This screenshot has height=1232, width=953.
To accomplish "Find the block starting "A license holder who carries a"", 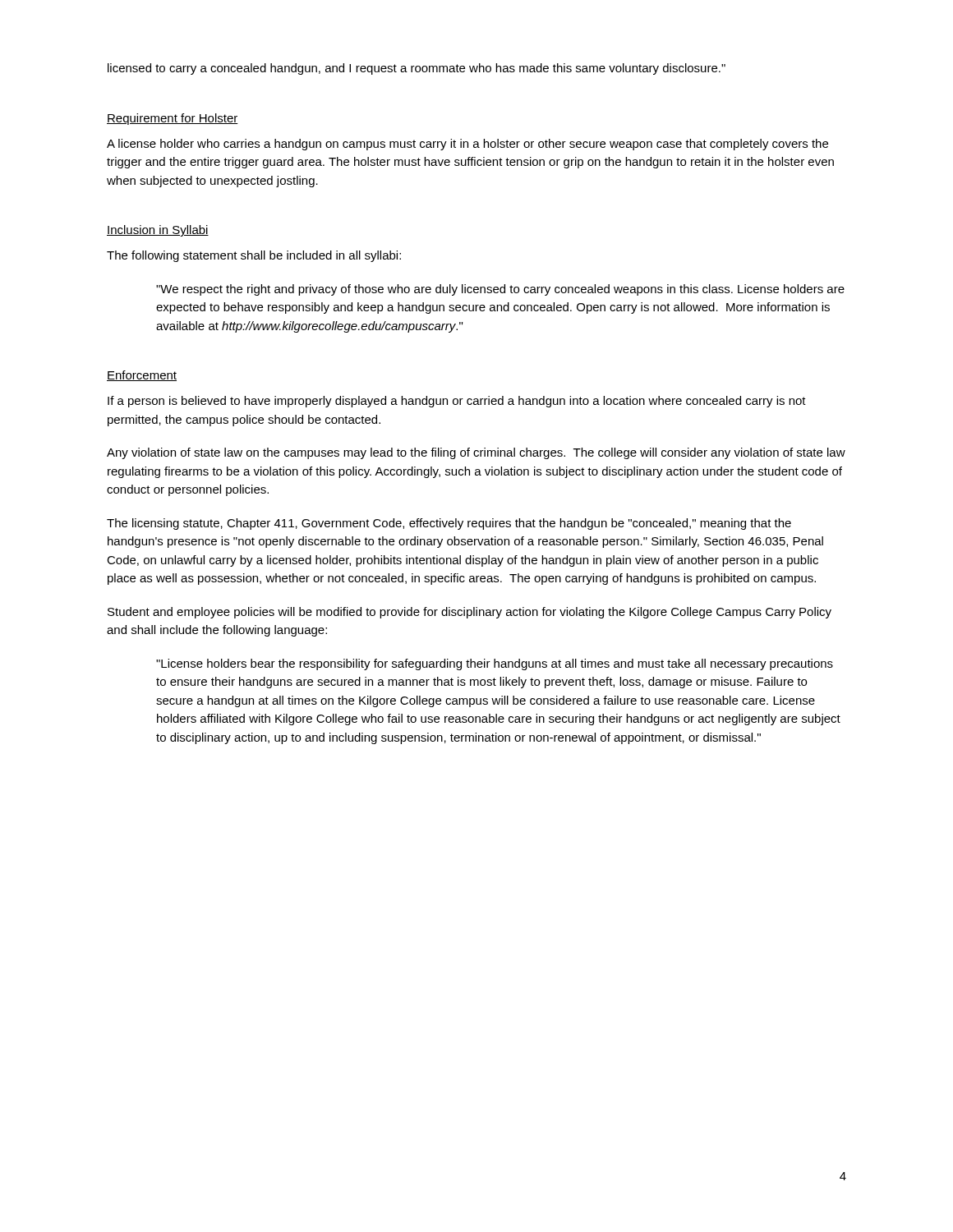I will tap(471, 161).
